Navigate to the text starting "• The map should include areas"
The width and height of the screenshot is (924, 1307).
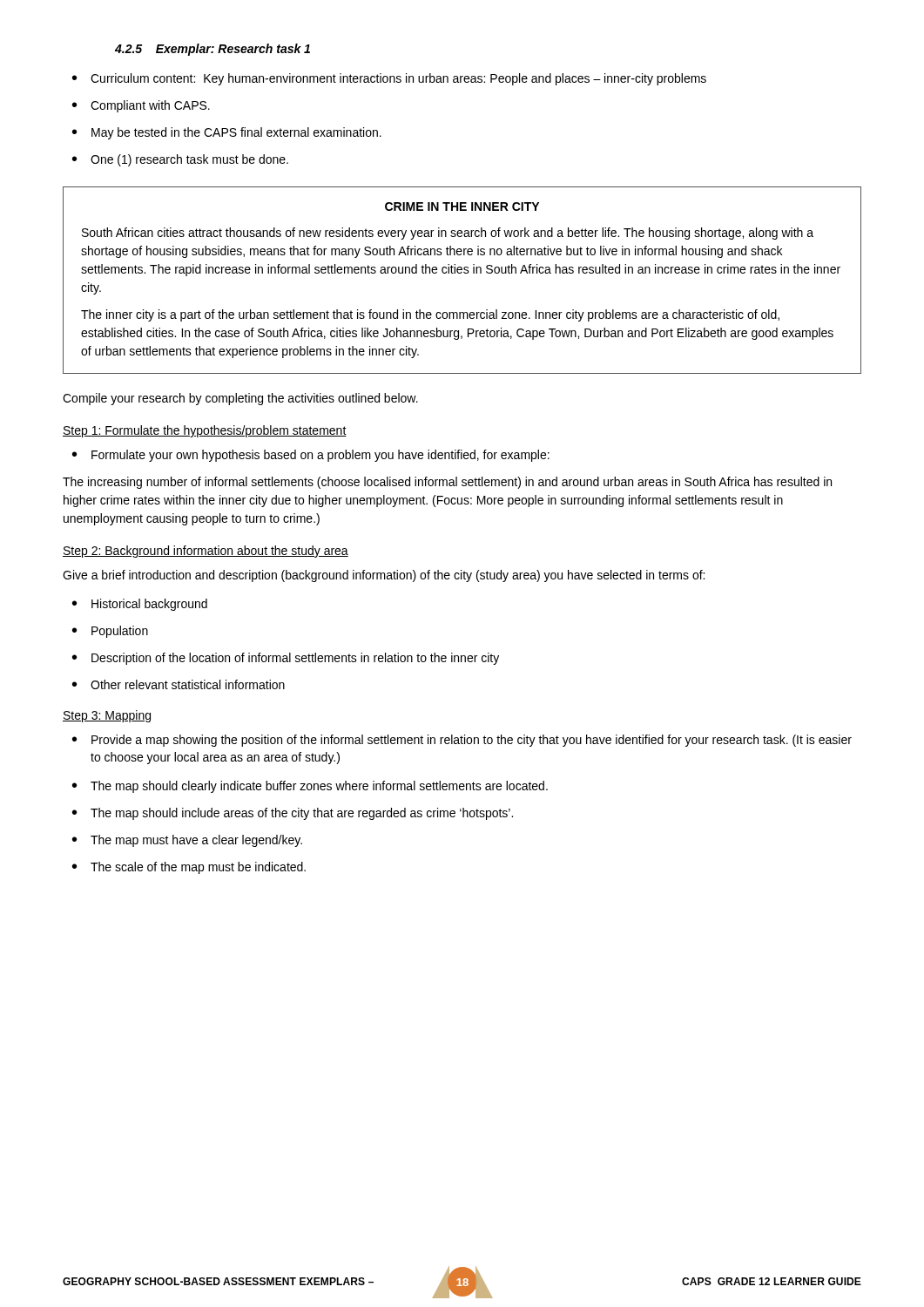(x=466, y=813)
